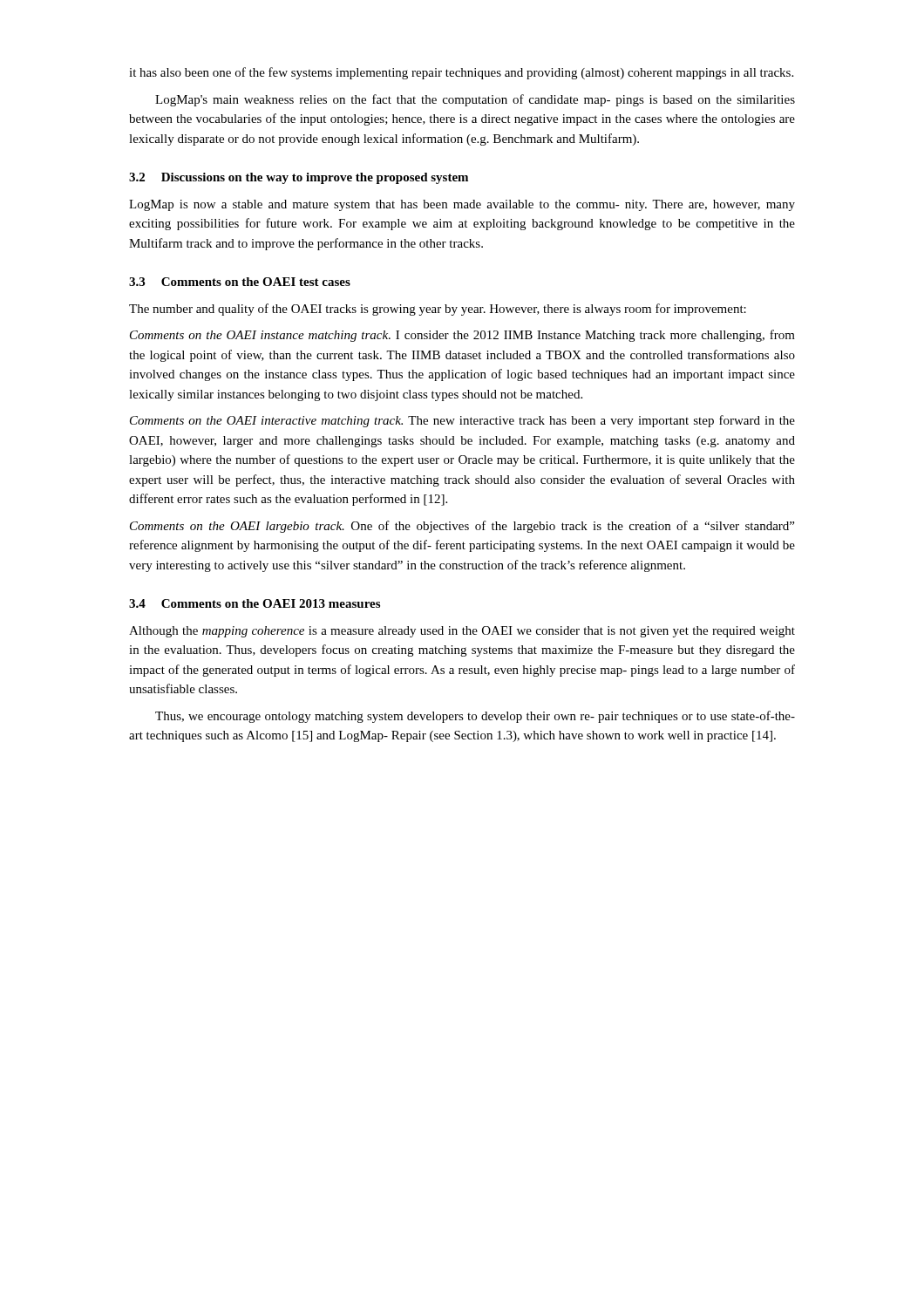Locate the text block that reads "The number and quality of"
This screenshot has height=1308, width=924.
click(462, 308)
